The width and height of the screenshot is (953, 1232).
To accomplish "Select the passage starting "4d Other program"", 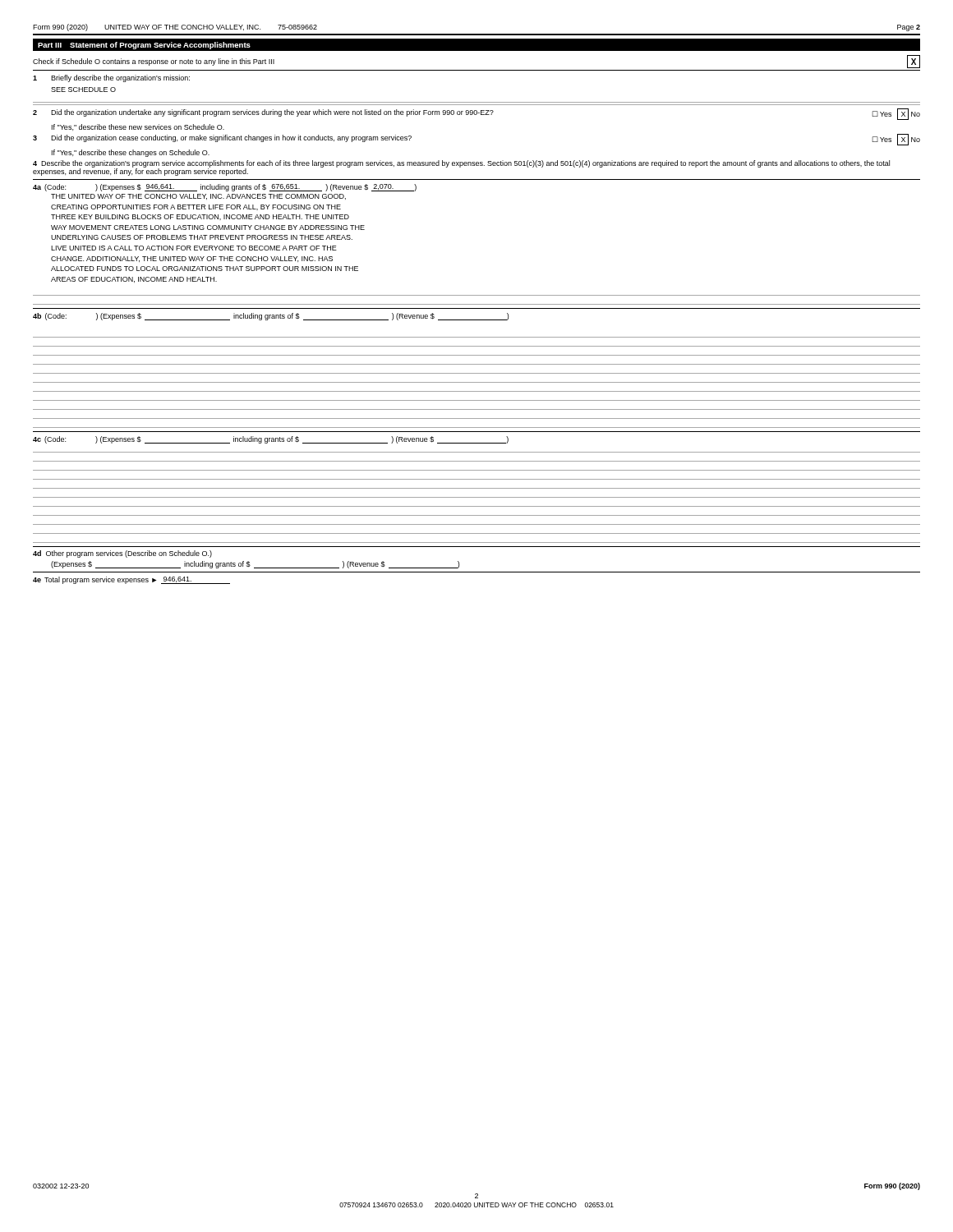I will (122, 554).
